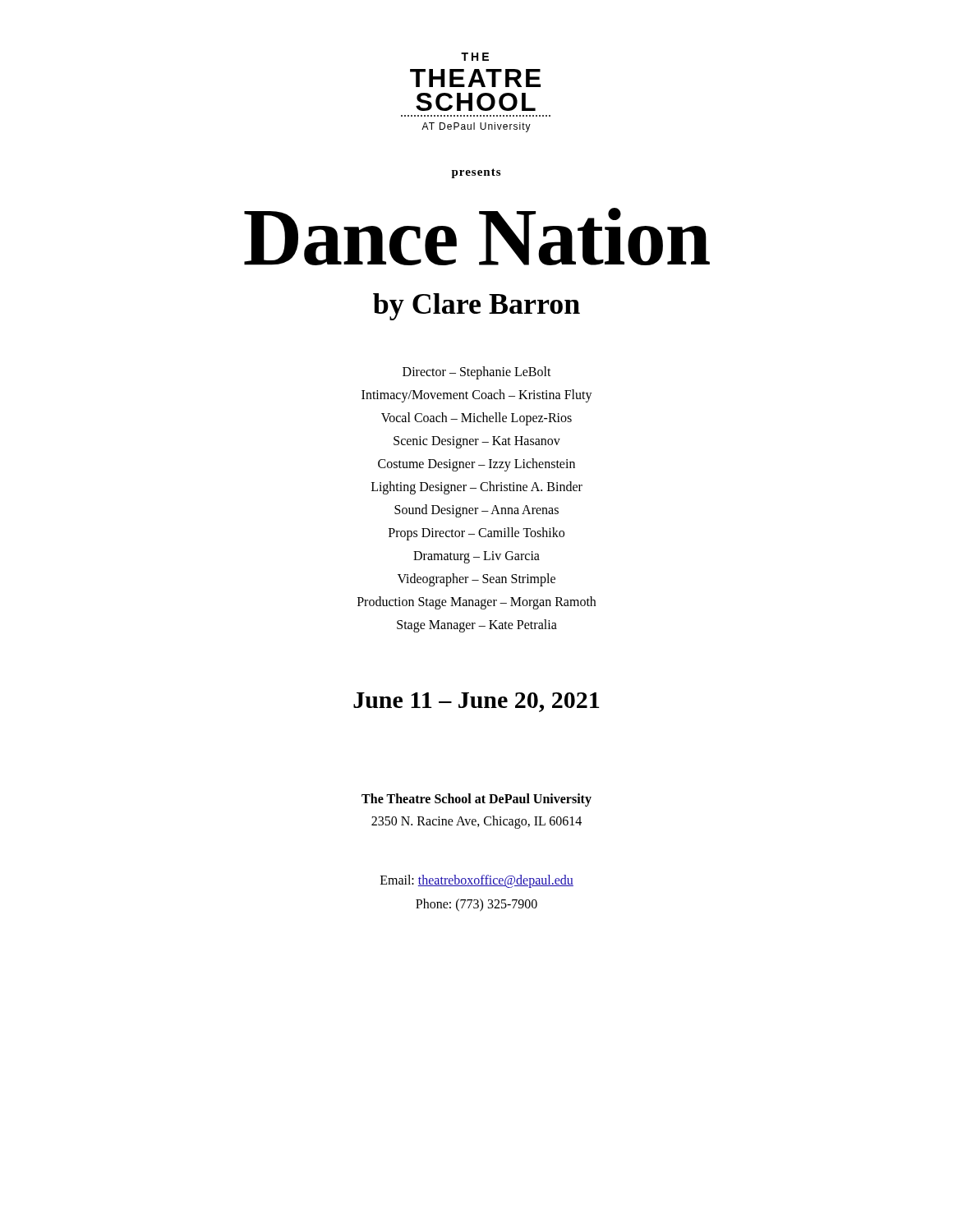Click the passage that begins "The Theatre School at DePaul University 2350"
953x1232 pixels.
476,810
